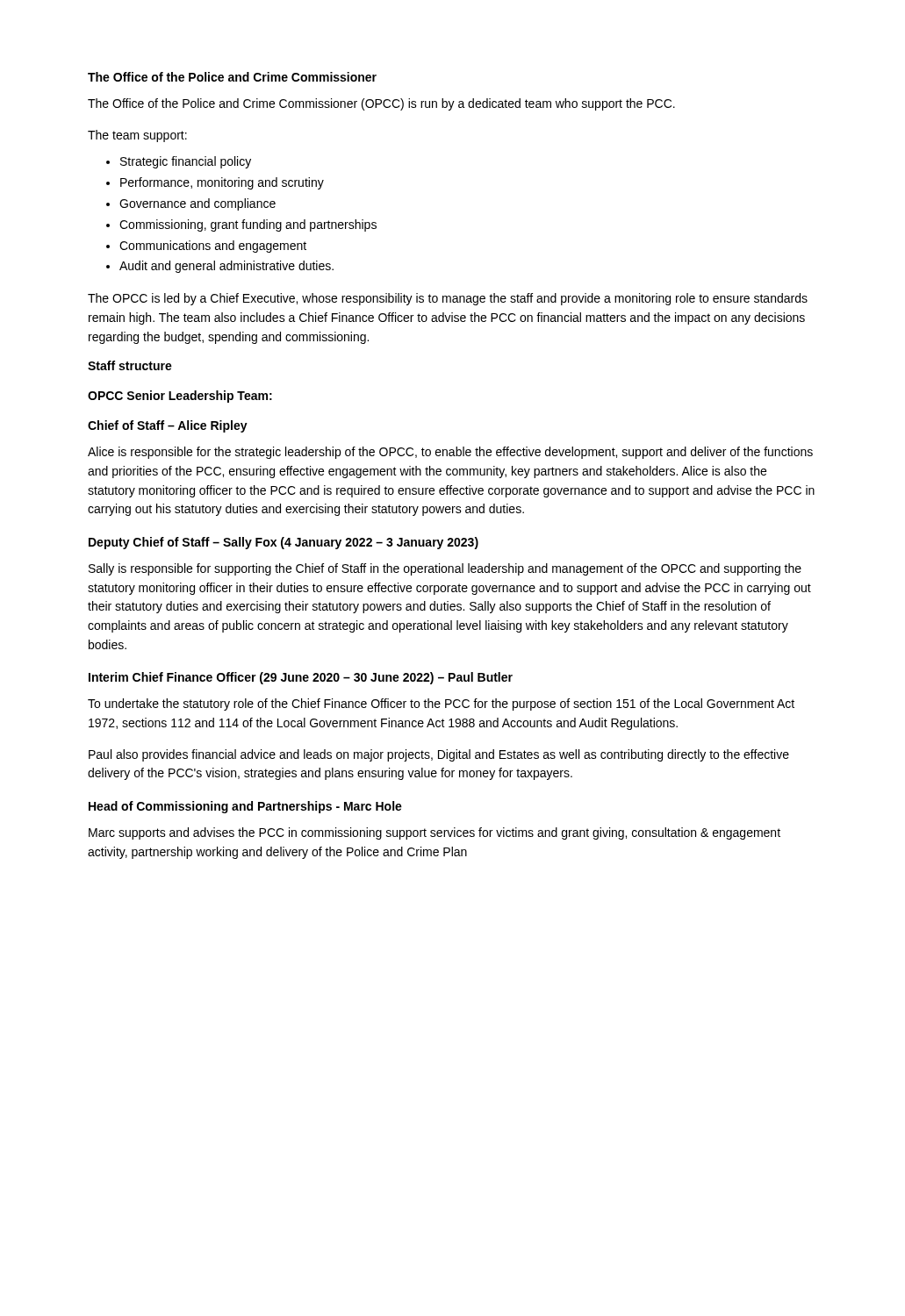Locate the section header containing "Interim Chief Finance Officer (29 June 2020"
The width and height of the screenshot is (905, 1316).
300,678
